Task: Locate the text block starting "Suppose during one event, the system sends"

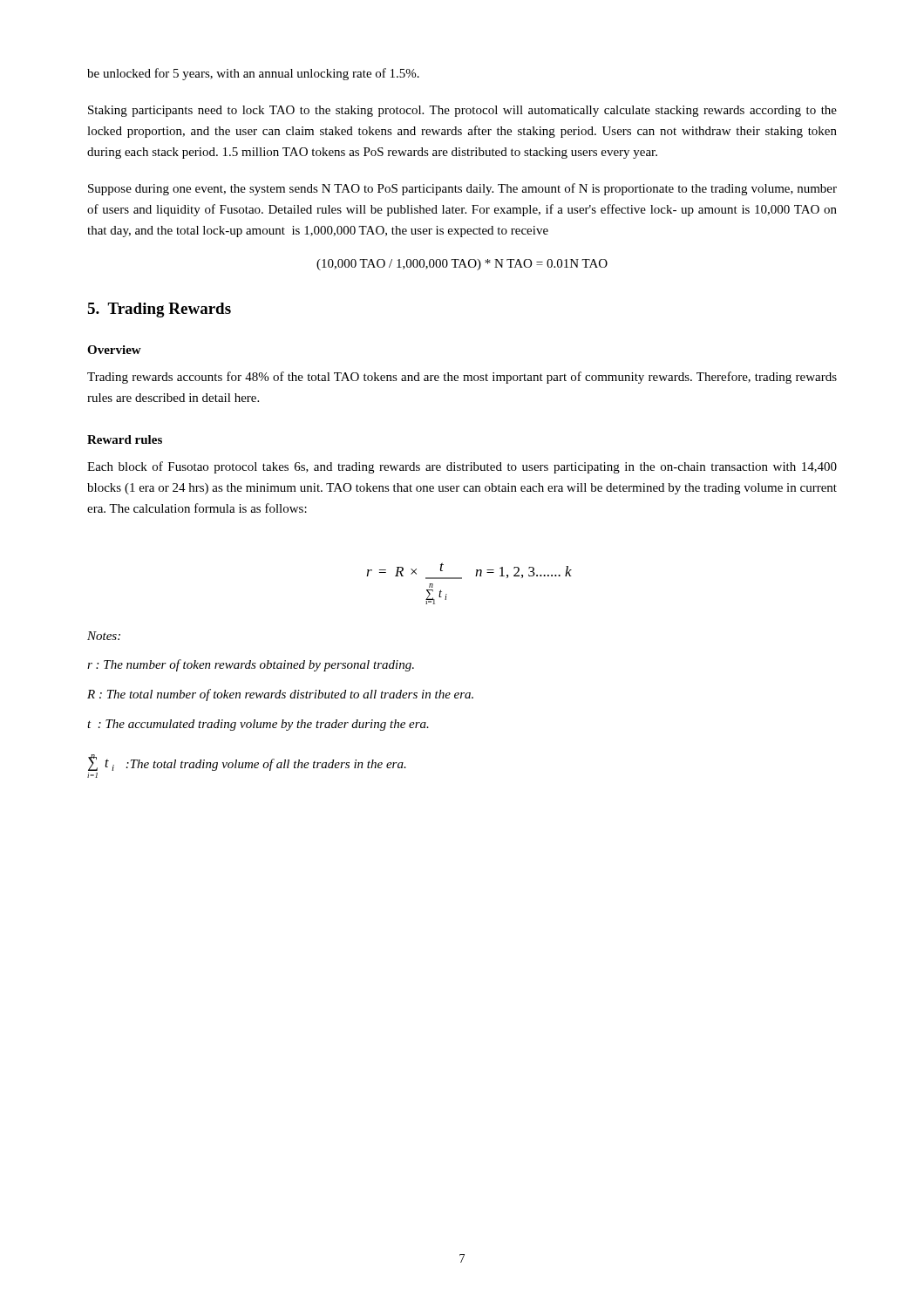Action: coord(462,209)
